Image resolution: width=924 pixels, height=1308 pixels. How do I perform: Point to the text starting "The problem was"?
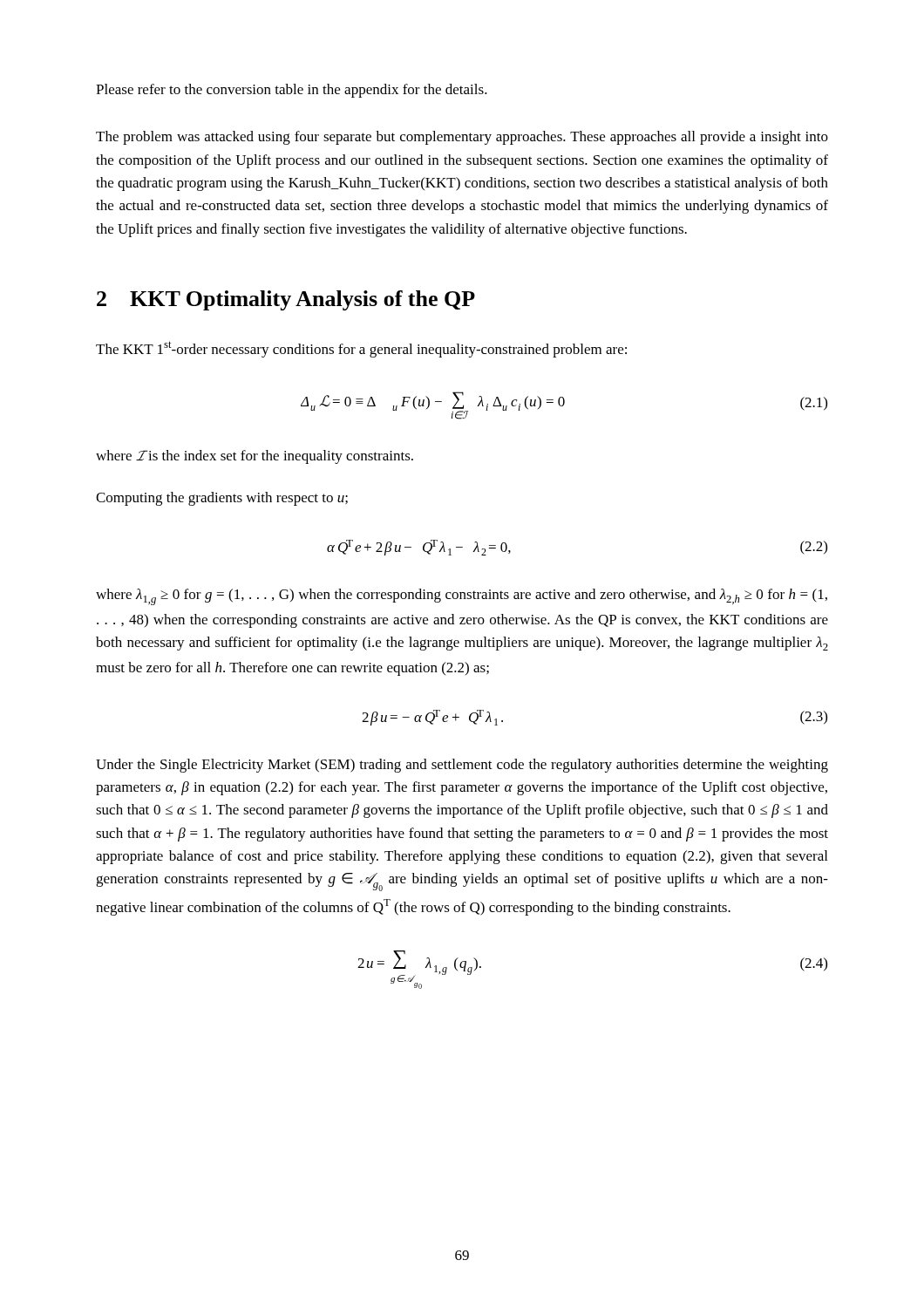(462, 183)
